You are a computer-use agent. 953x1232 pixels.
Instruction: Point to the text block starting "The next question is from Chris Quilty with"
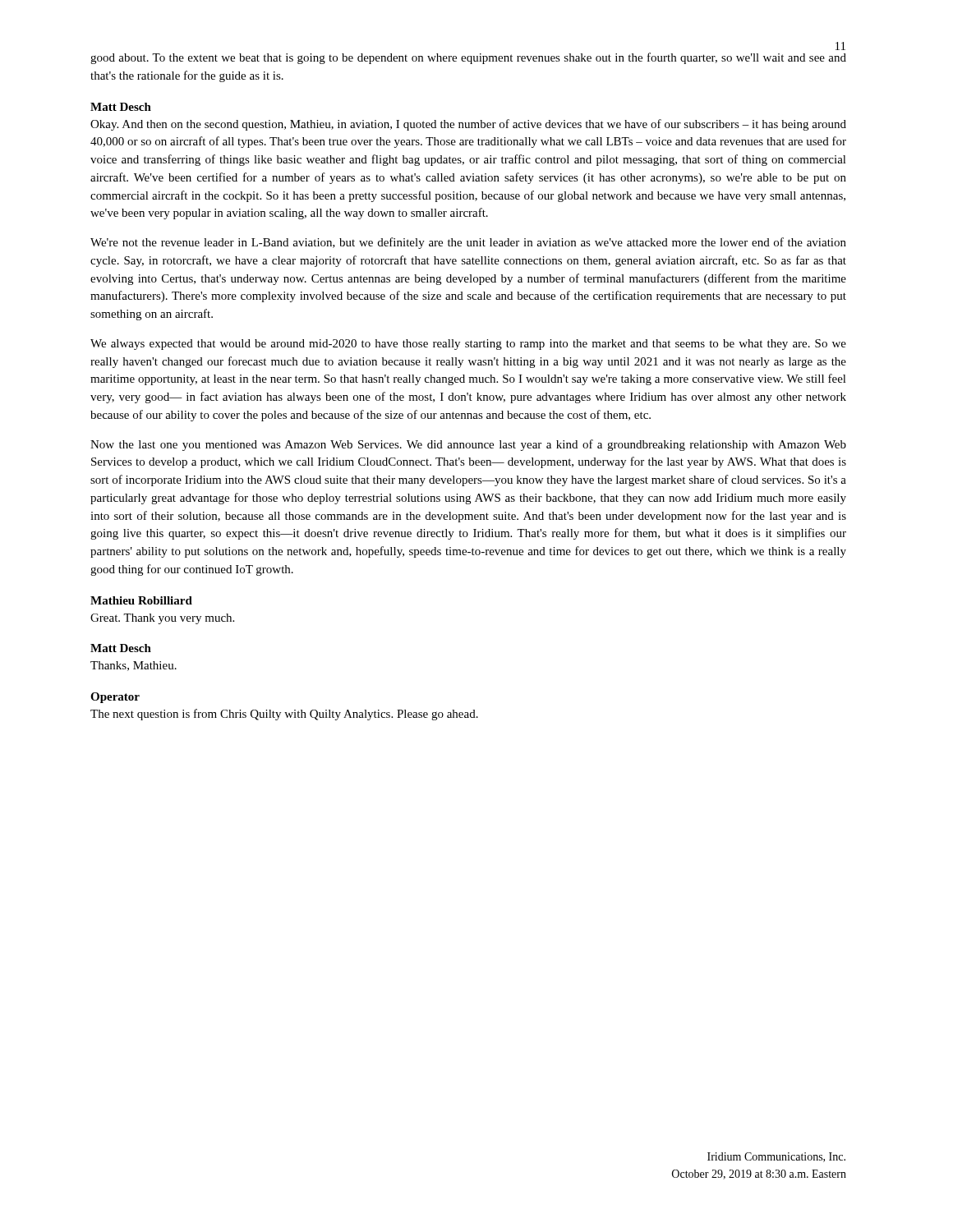pos(284,714)
